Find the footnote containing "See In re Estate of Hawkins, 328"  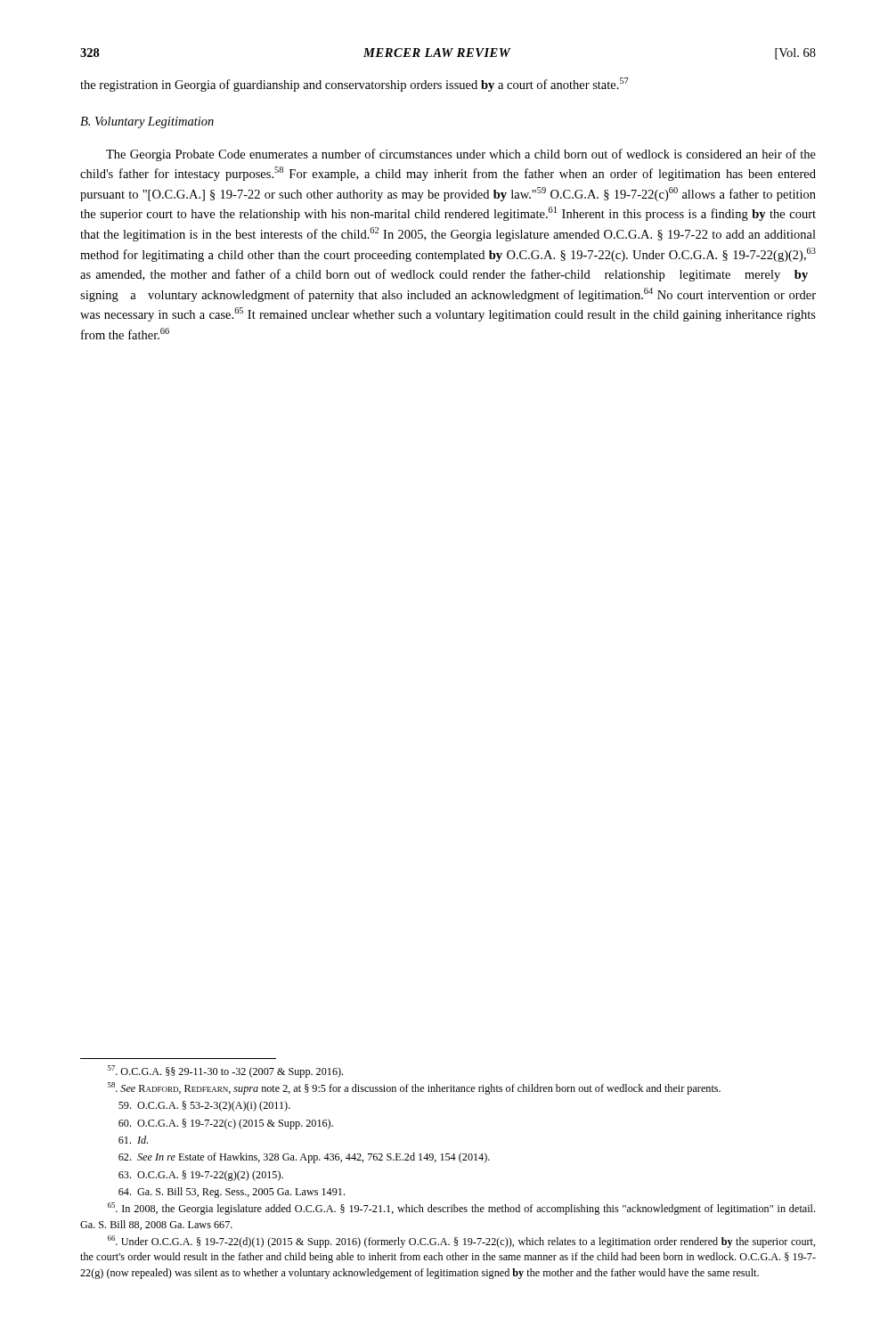tap(448, 1158)
